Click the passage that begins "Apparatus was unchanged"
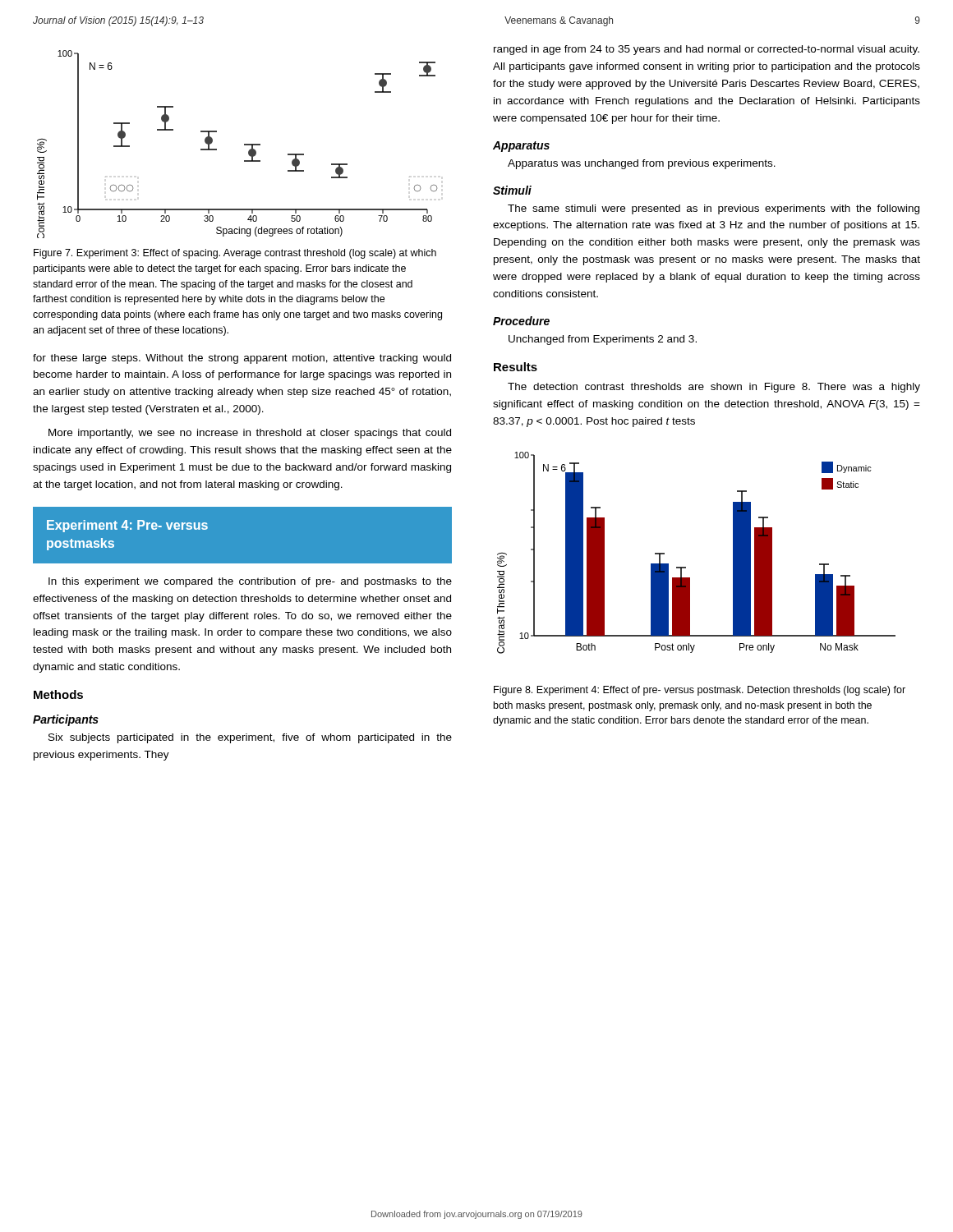The width and height of the screenshot is (953, 1232). coord(707,163)
